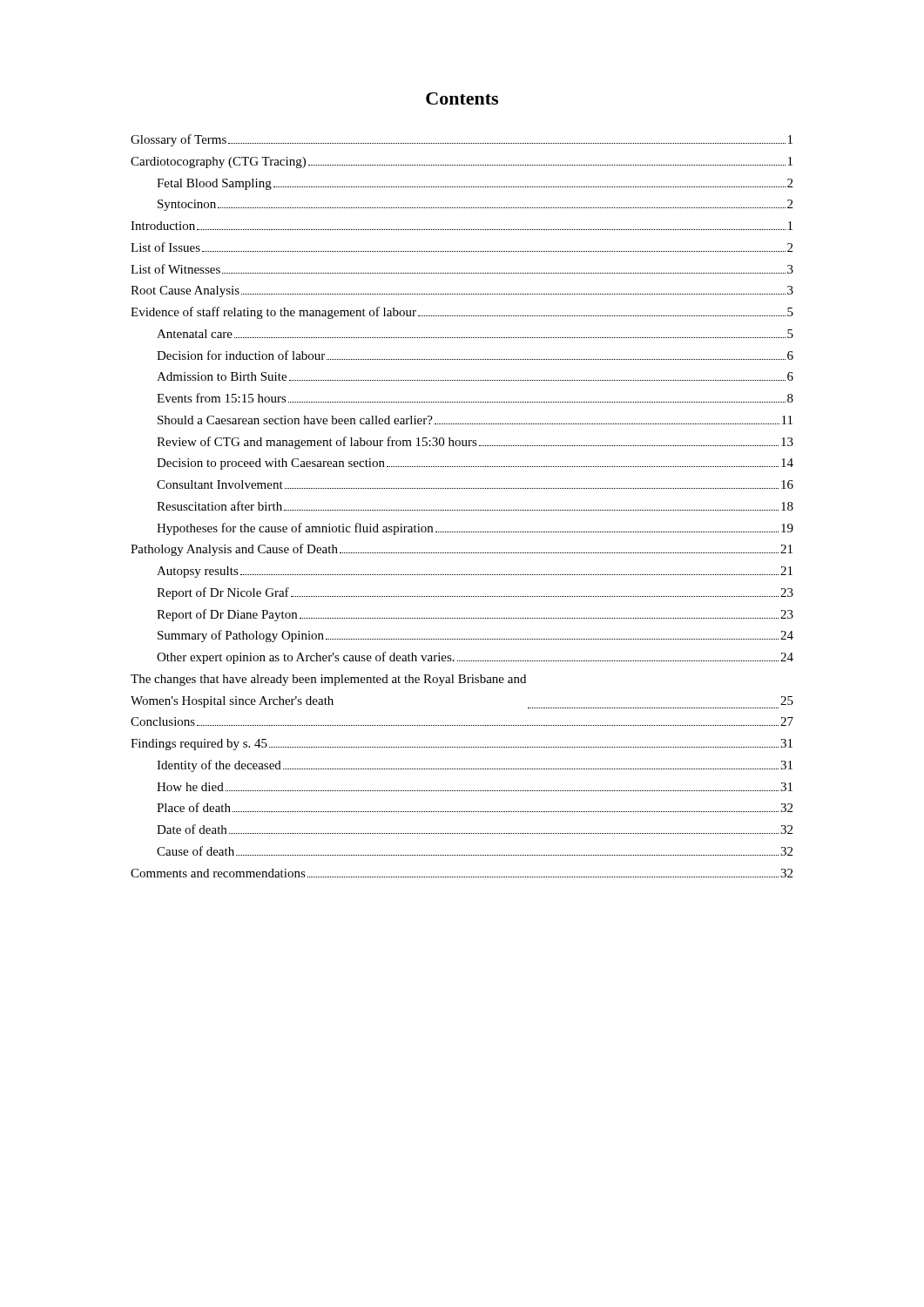Screen dimensions: 1307x924
Task: Find "Report of Dr Diane Payton23" on this page
Action: 475,614
